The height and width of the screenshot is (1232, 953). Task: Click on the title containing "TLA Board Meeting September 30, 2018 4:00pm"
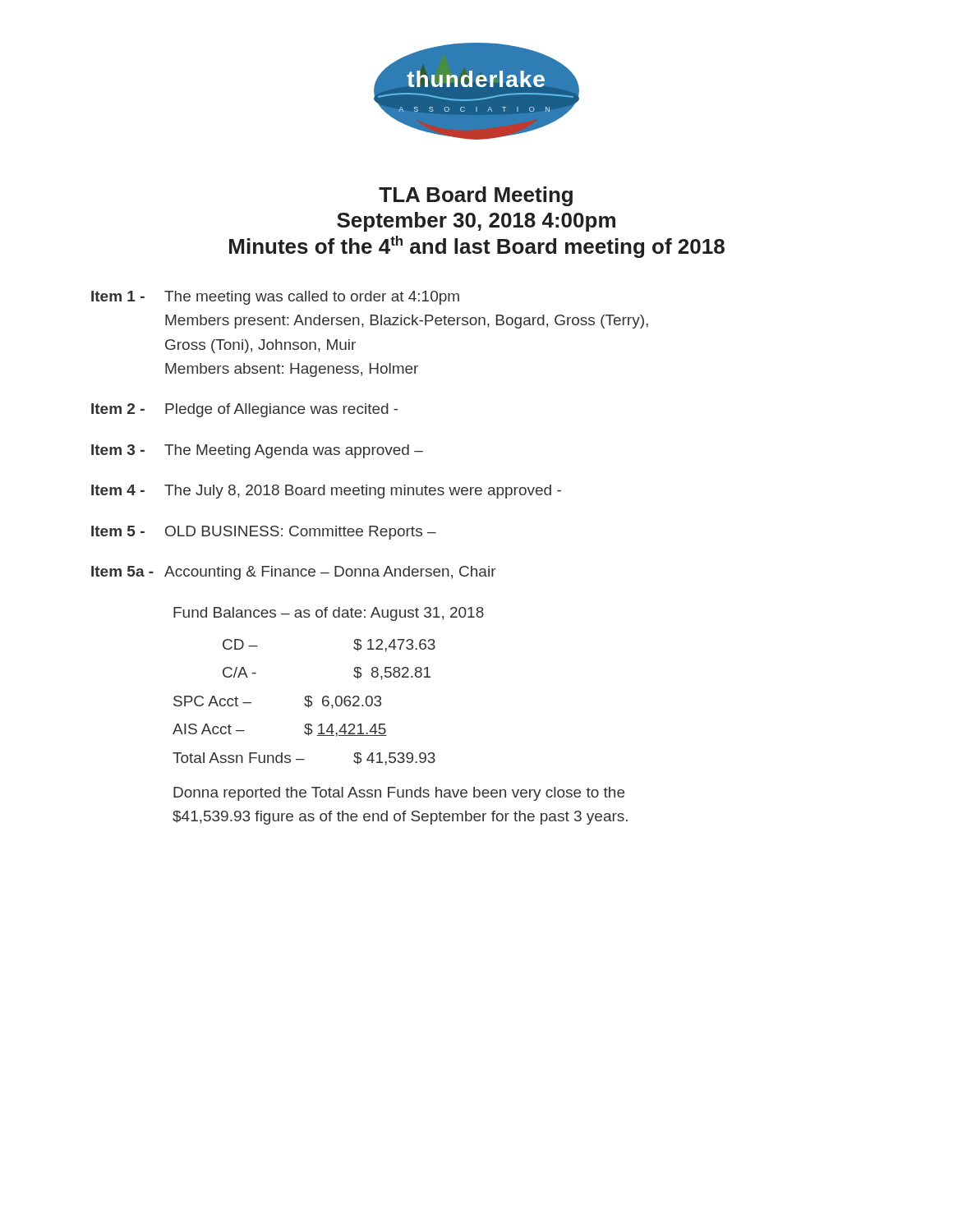(476, 221)
